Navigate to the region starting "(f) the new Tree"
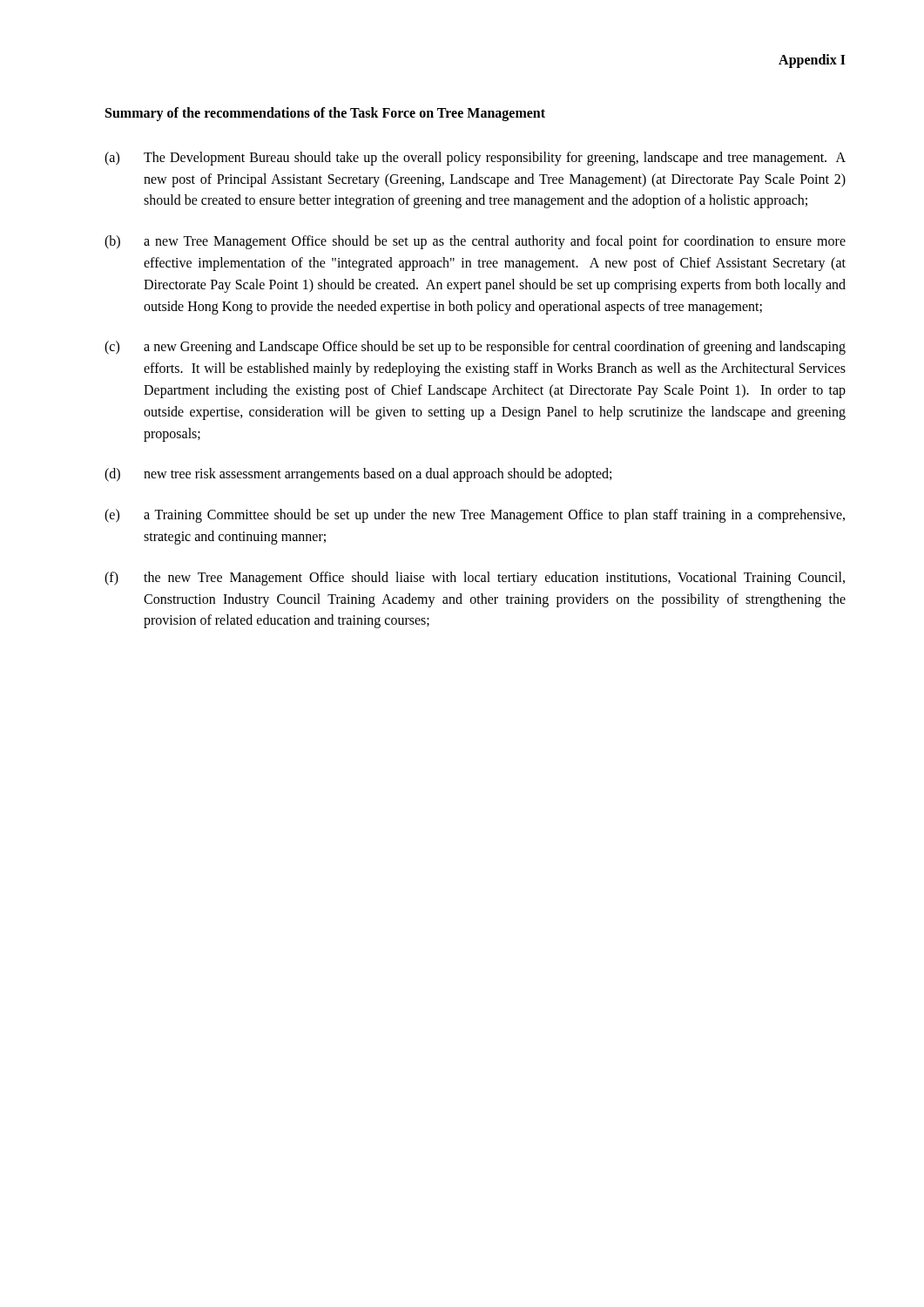 pyautogui.click(x=475, y=599)
